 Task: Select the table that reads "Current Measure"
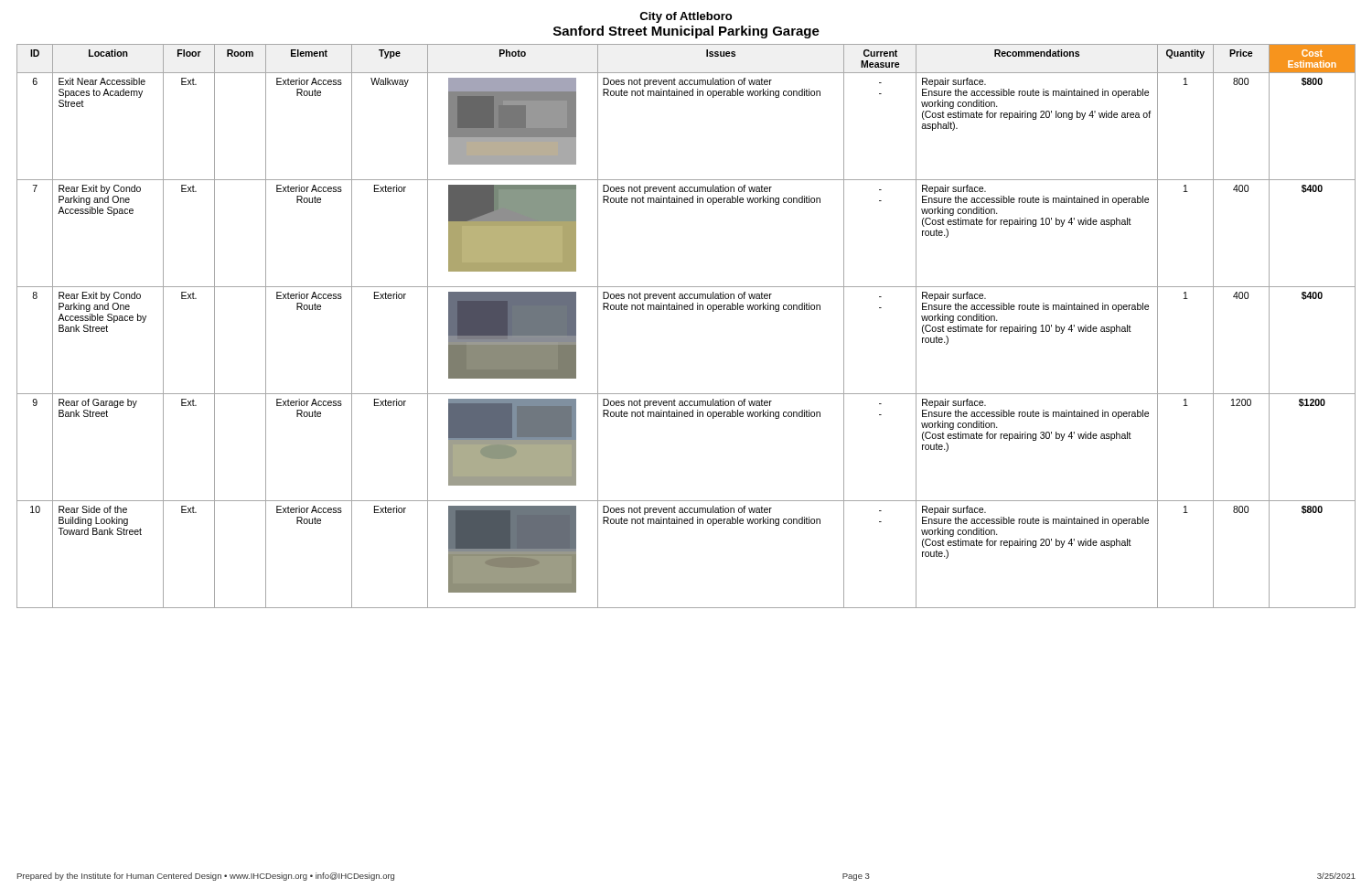click(686, 326)
